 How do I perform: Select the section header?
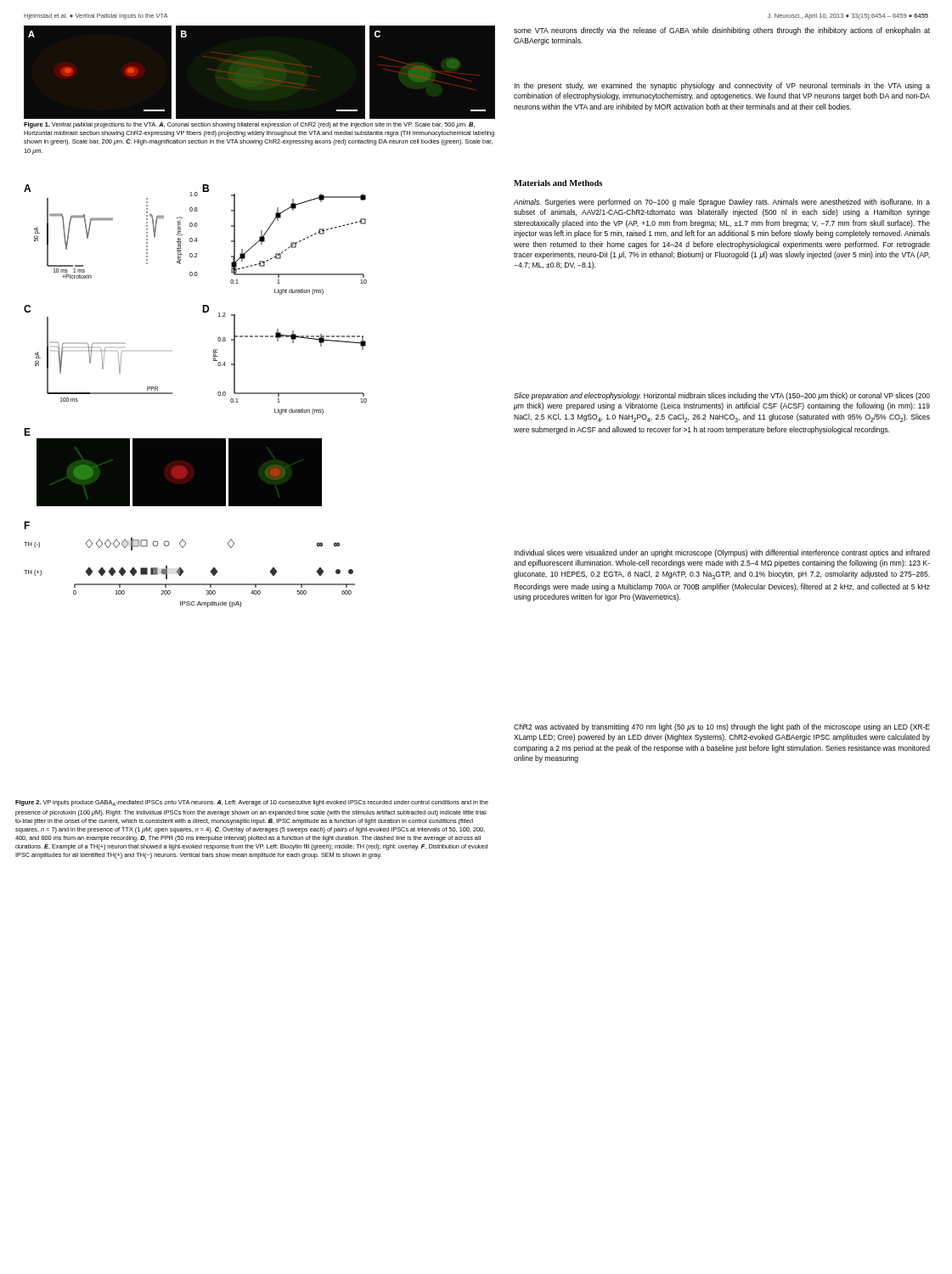point(558,183)
